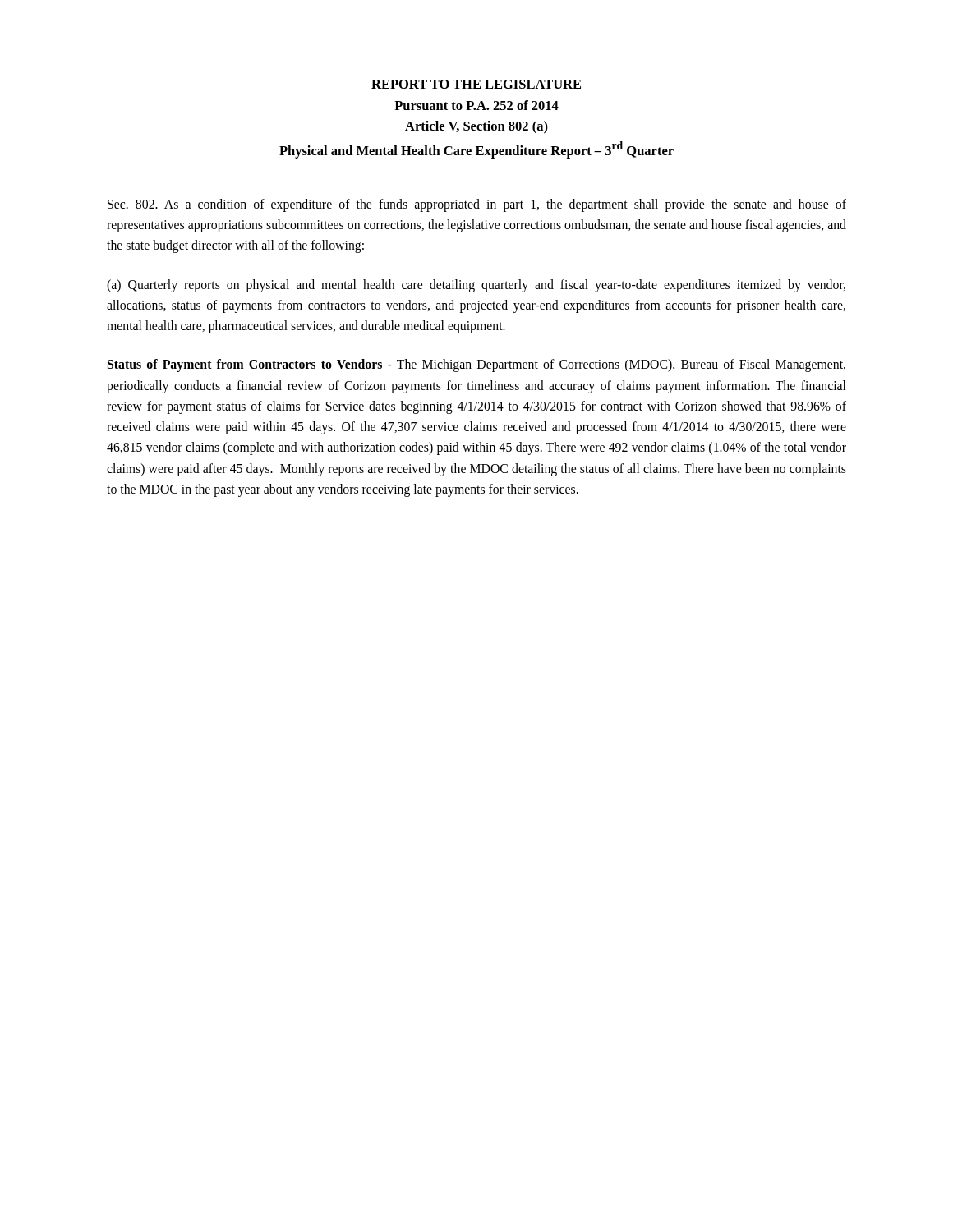Point to the element starting "REPORT TO THE LEGISLATURE Pursuant to P.A. 252"
953x1232 pixels.
476,117
